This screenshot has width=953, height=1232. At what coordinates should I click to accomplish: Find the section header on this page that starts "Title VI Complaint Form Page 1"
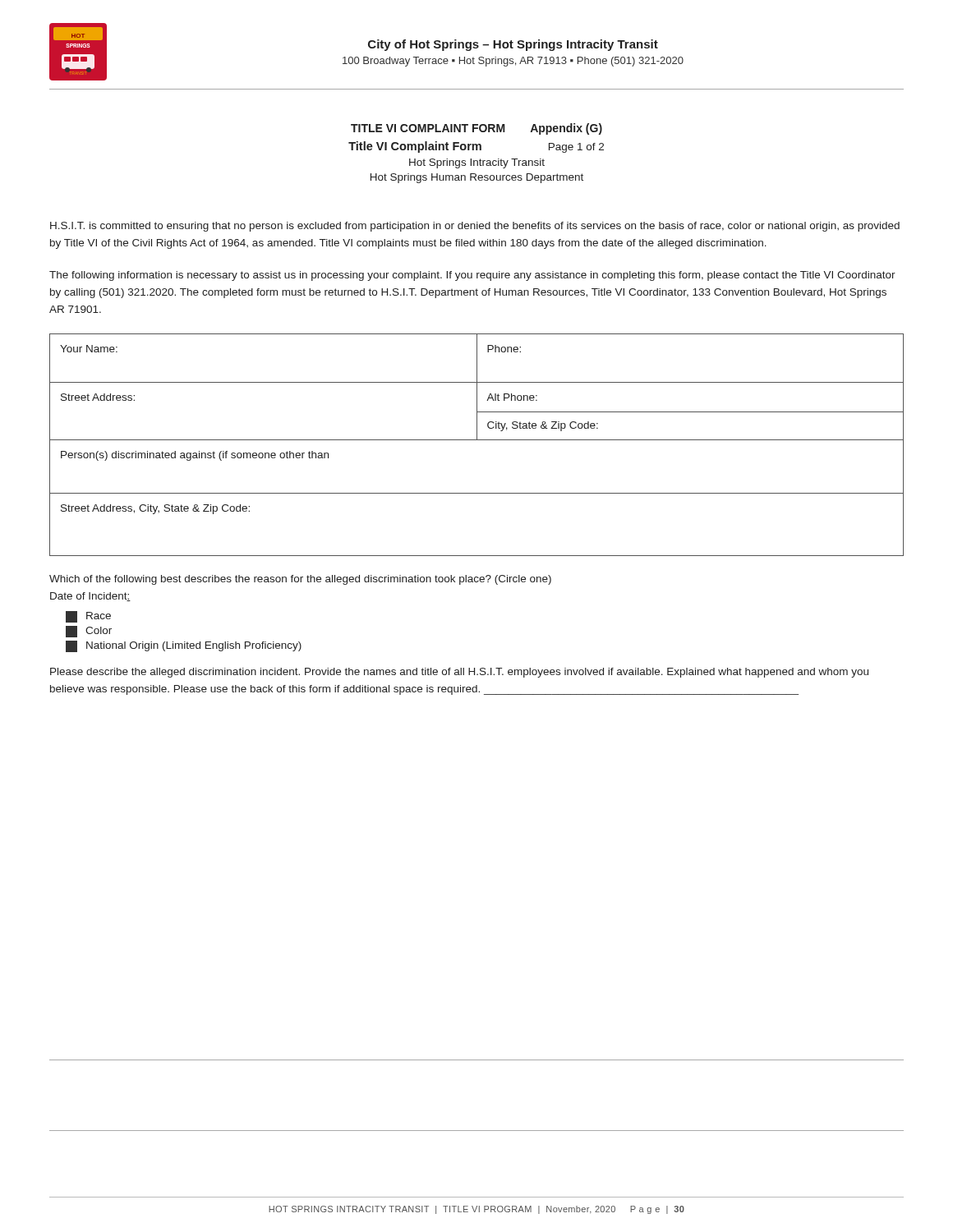coord(476,146)
